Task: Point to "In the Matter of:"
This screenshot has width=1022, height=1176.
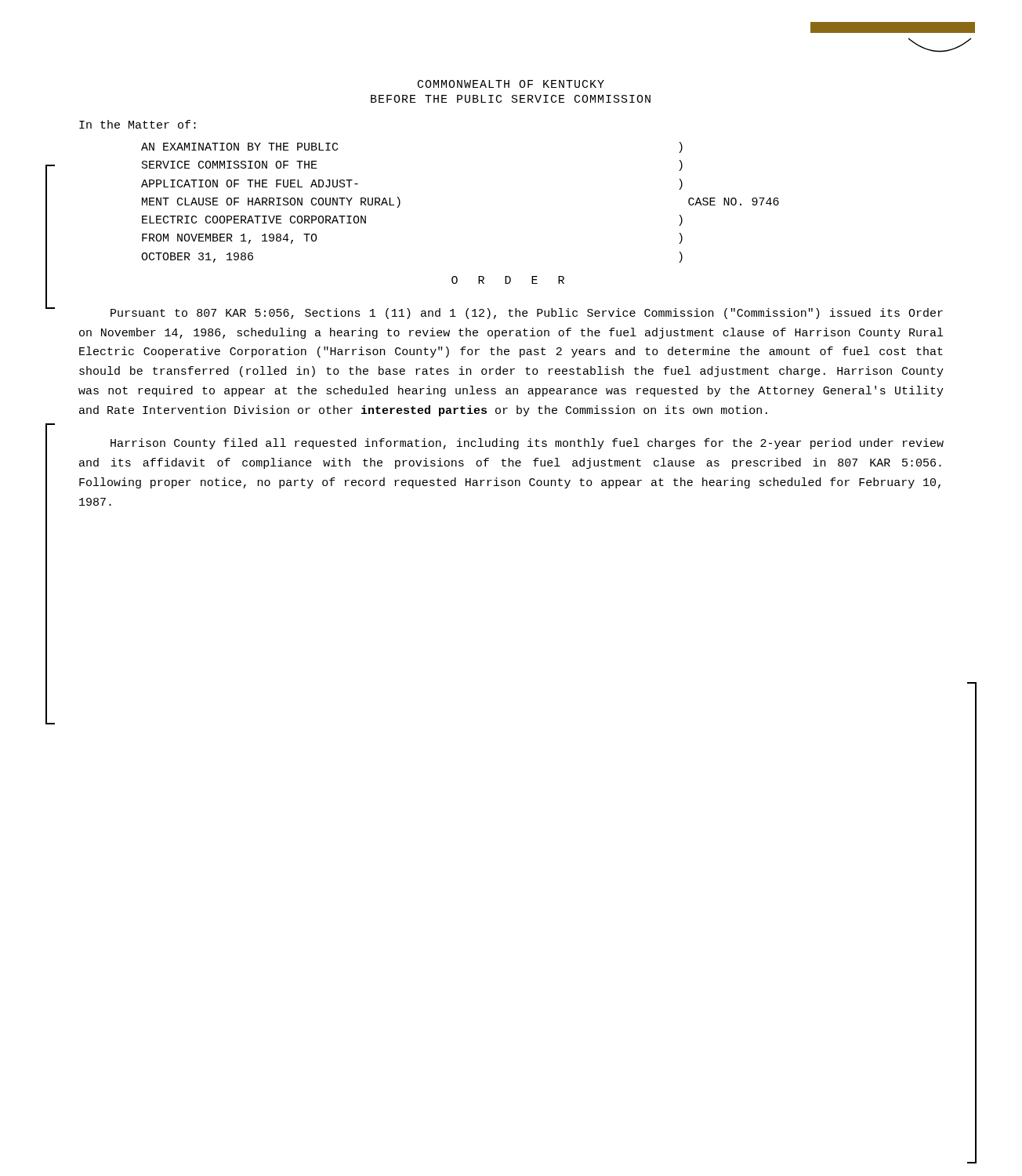Action: [138, 126]
